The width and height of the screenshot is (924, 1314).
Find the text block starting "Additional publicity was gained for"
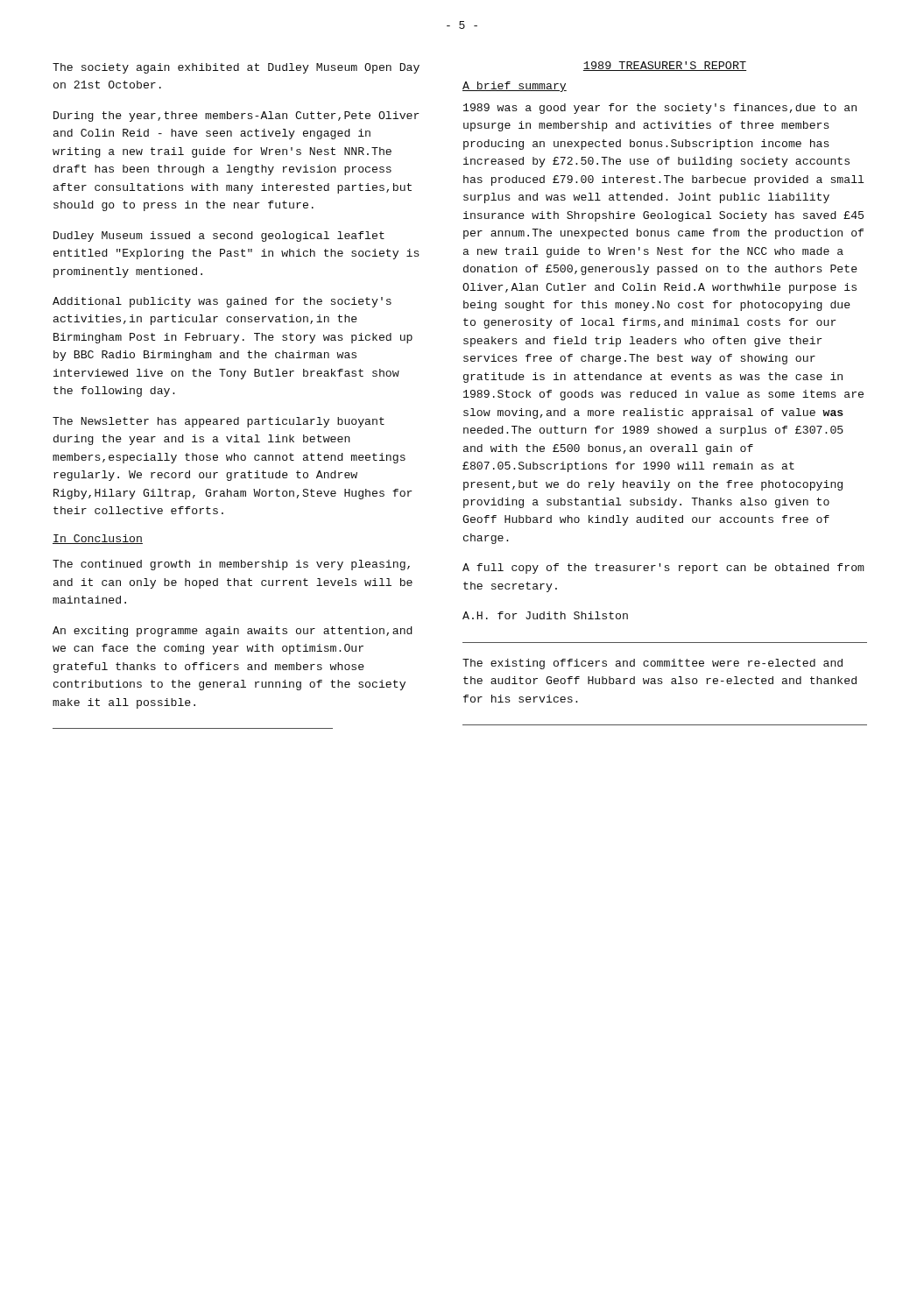click(x=233, y=347)
